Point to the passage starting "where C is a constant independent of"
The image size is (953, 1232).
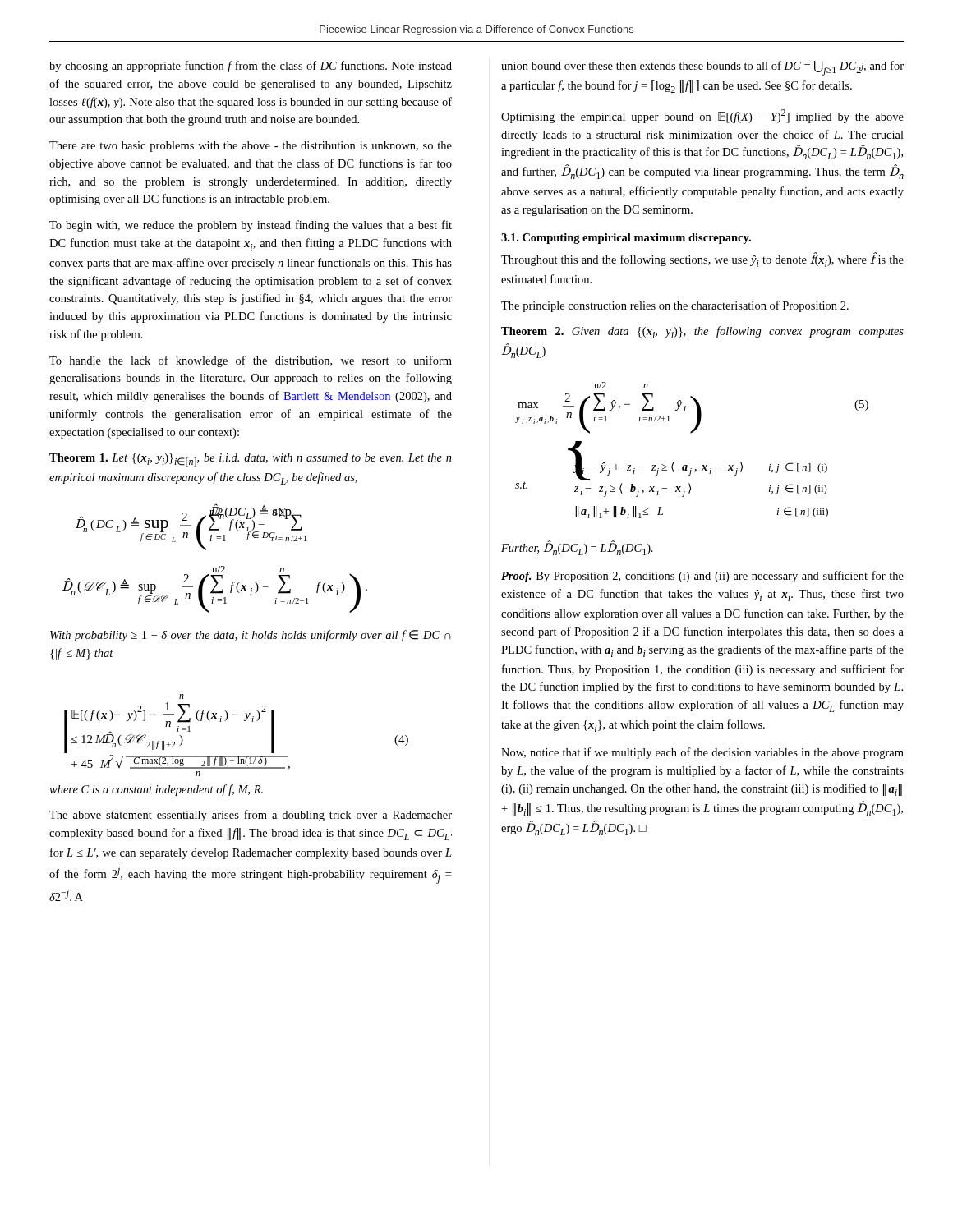(251, 790)
